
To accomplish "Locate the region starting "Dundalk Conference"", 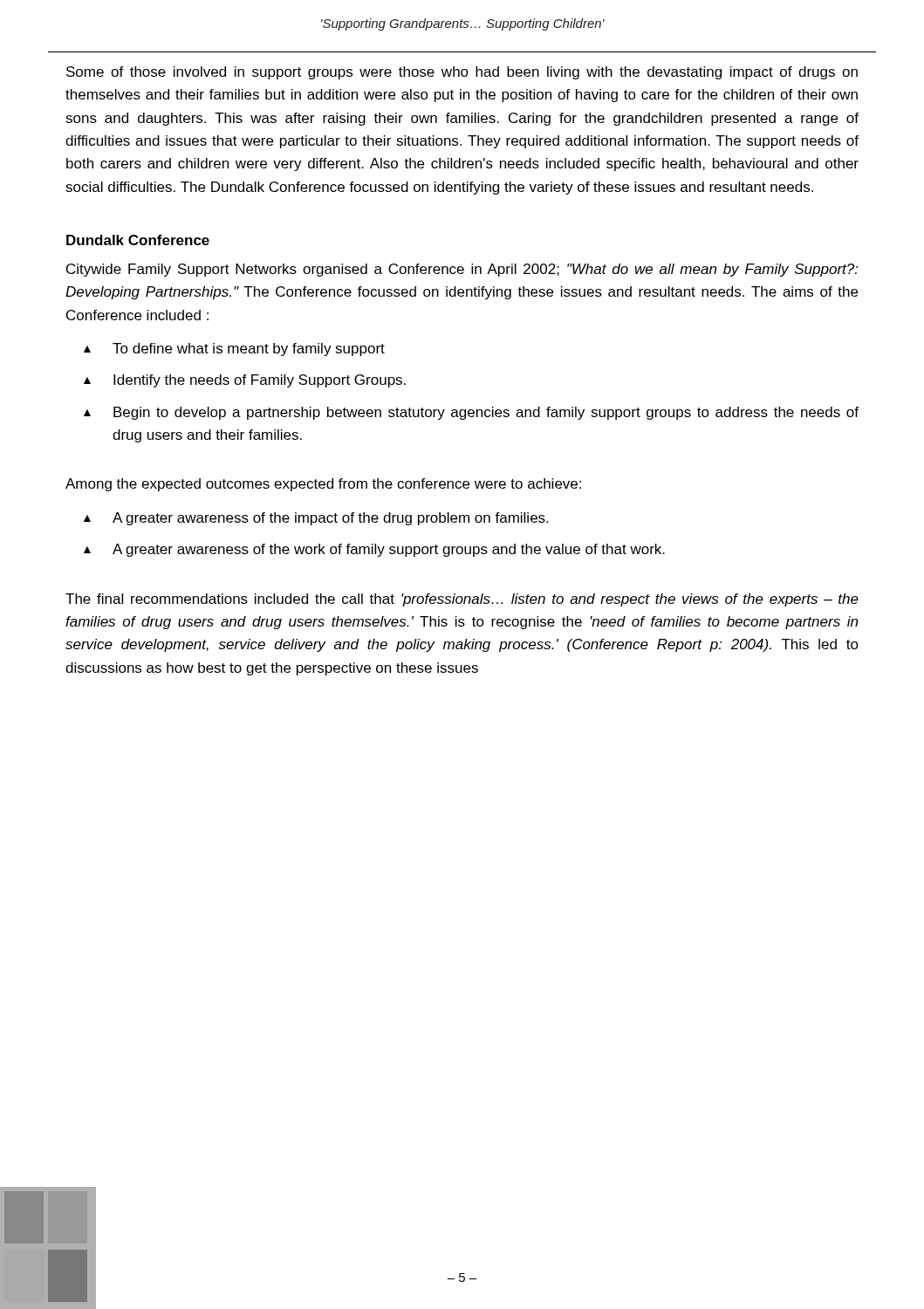I will point(138,240).
